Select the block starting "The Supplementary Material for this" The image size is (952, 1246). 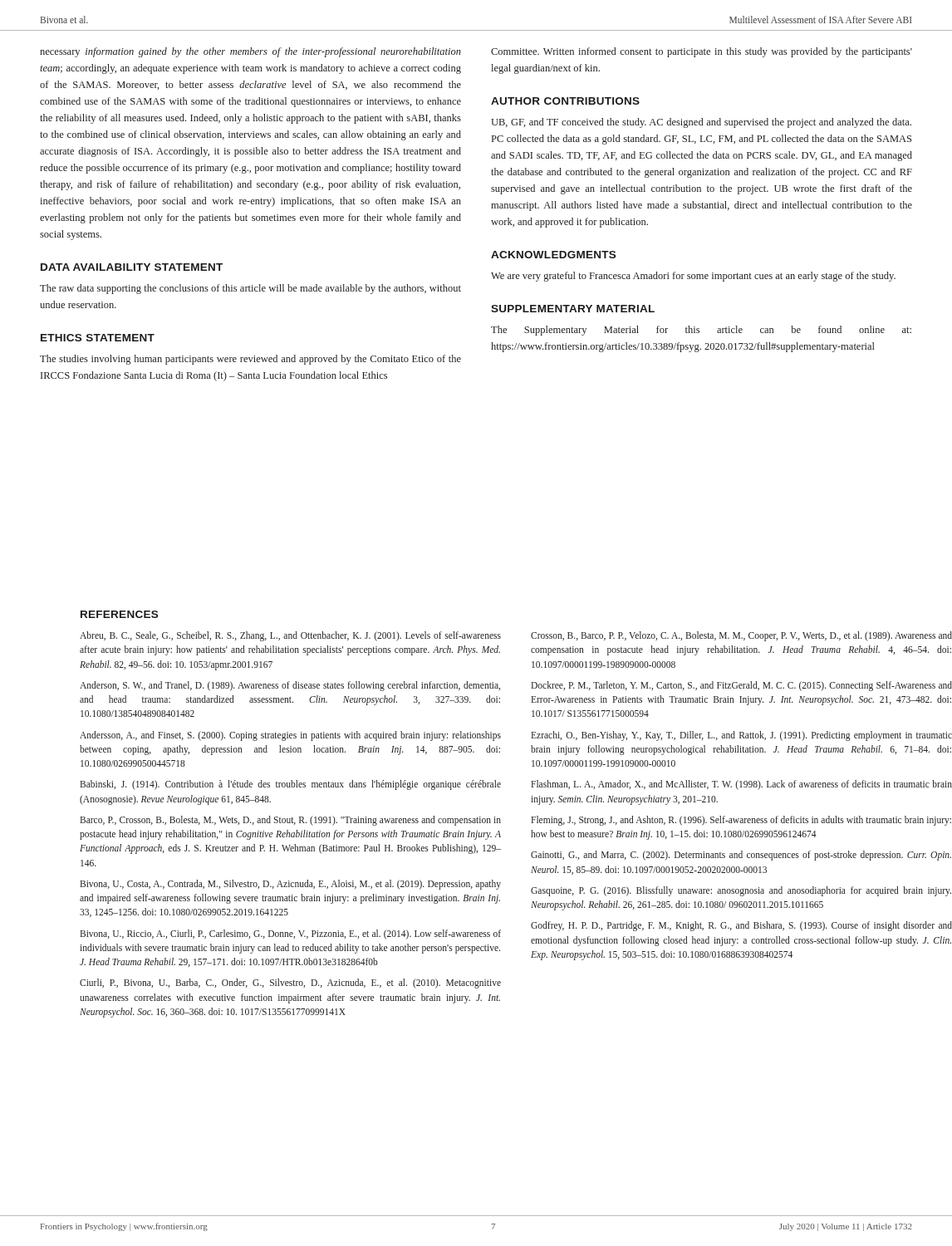click(702, 338)
